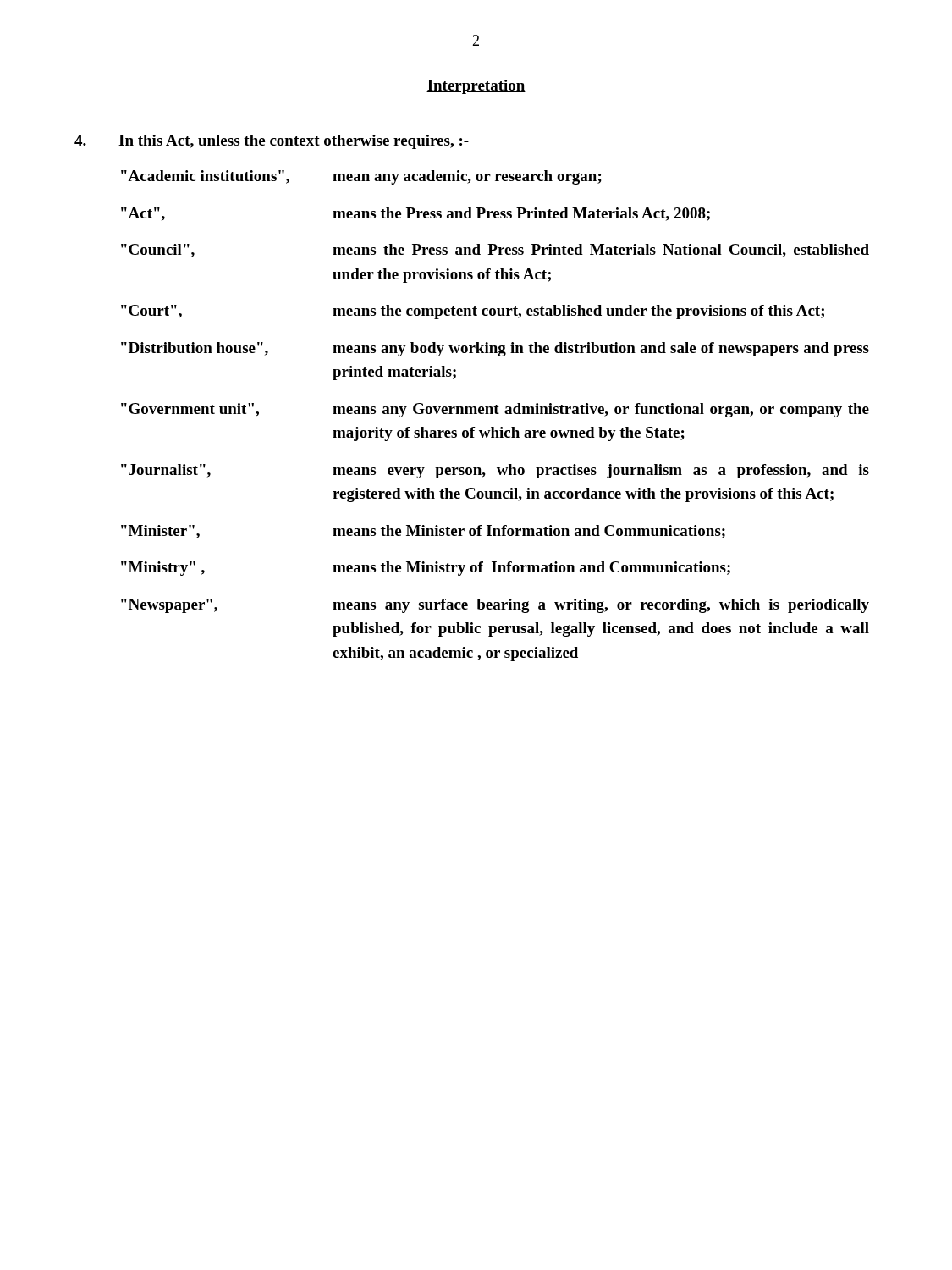Select the list item that says ""Government unit", means any Government administrative, or"
The height and width of the screenshot is (1270, 952).
click(x=494, y=426)
